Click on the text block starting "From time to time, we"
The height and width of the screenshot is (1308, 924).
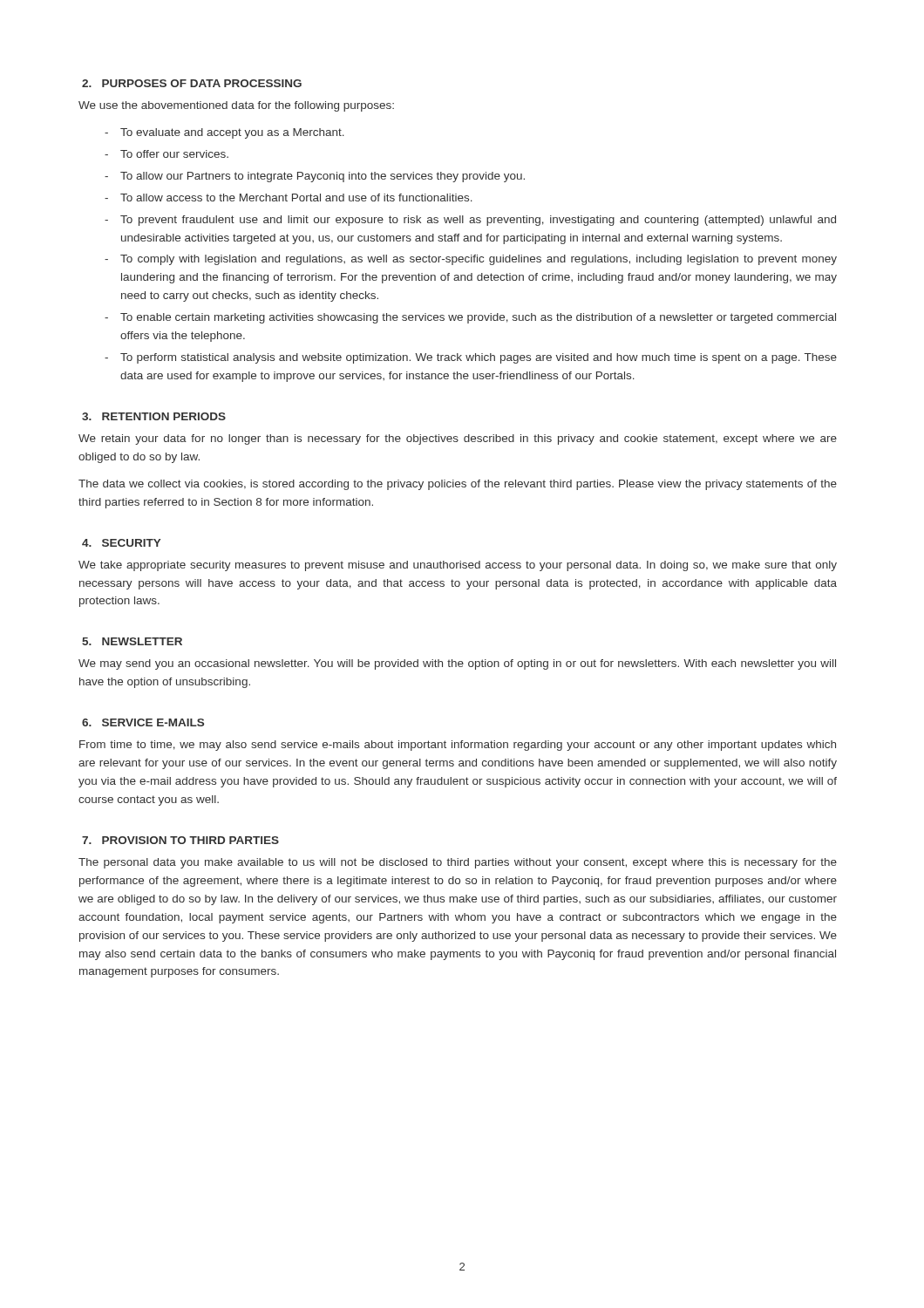[458, 772]
